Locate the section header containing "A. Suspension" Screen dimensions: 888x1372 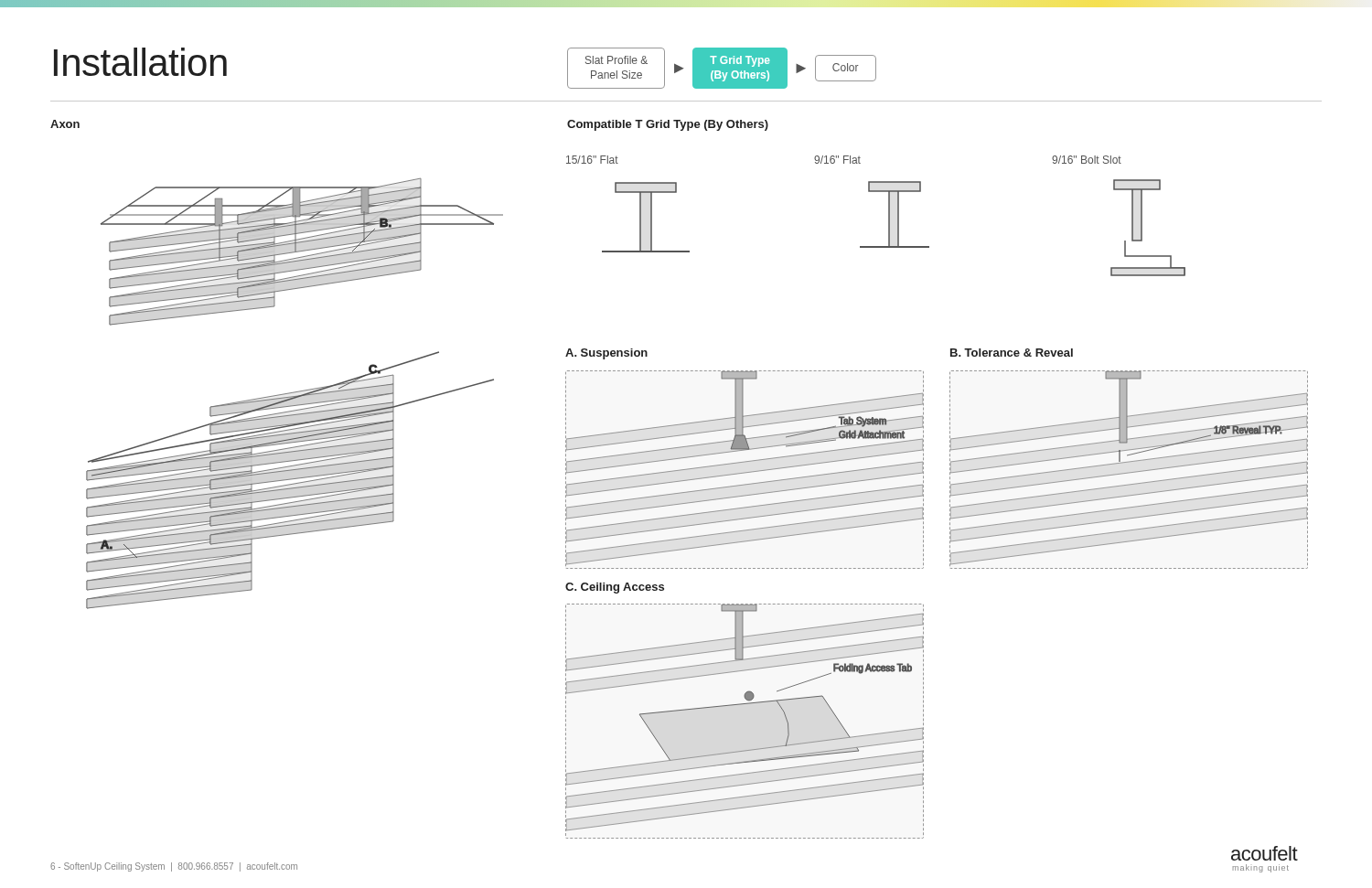coord(607,353)
